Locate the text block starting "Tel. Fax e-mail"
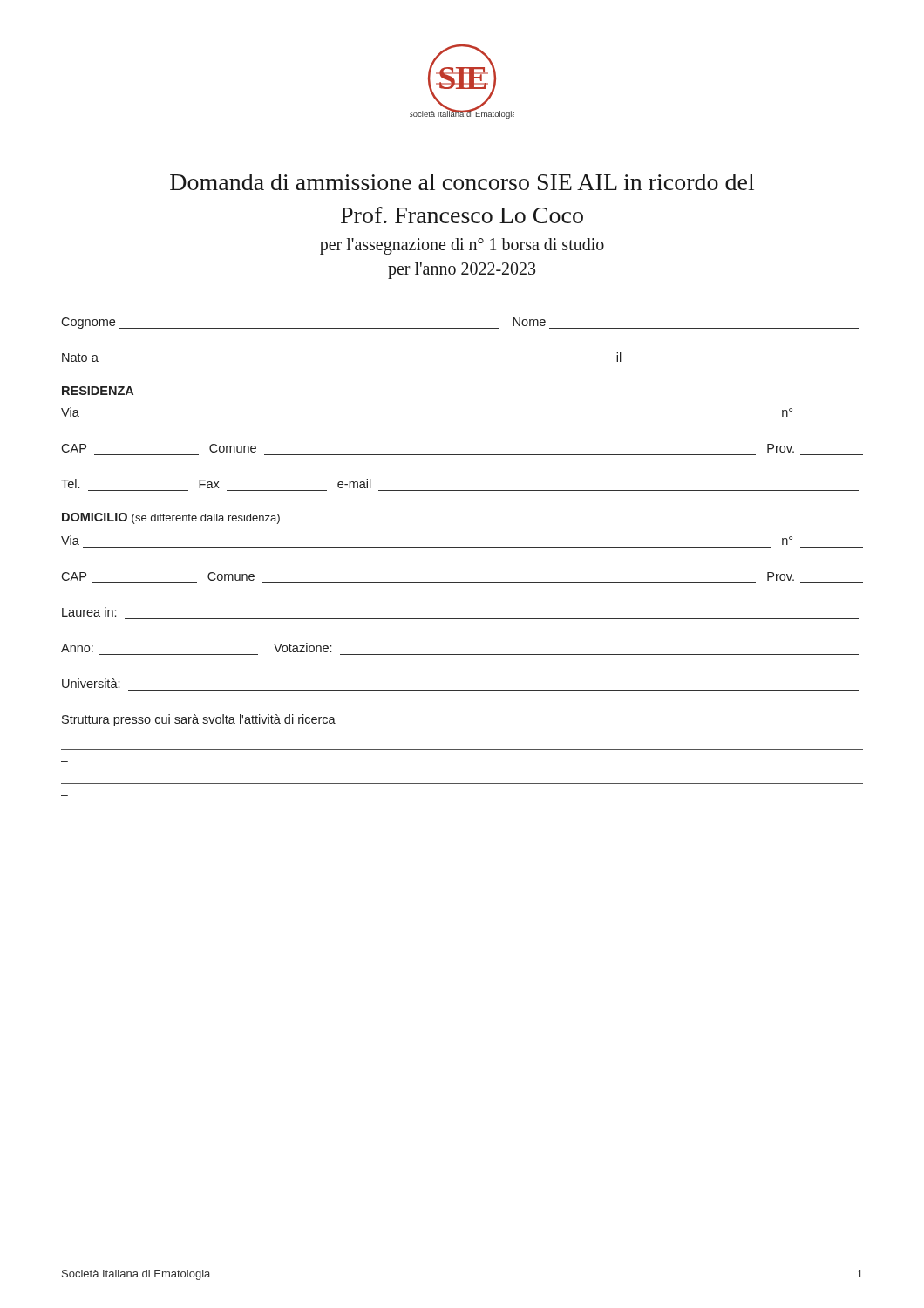The width and height of the screenshot is (924, 1308). 460,482
